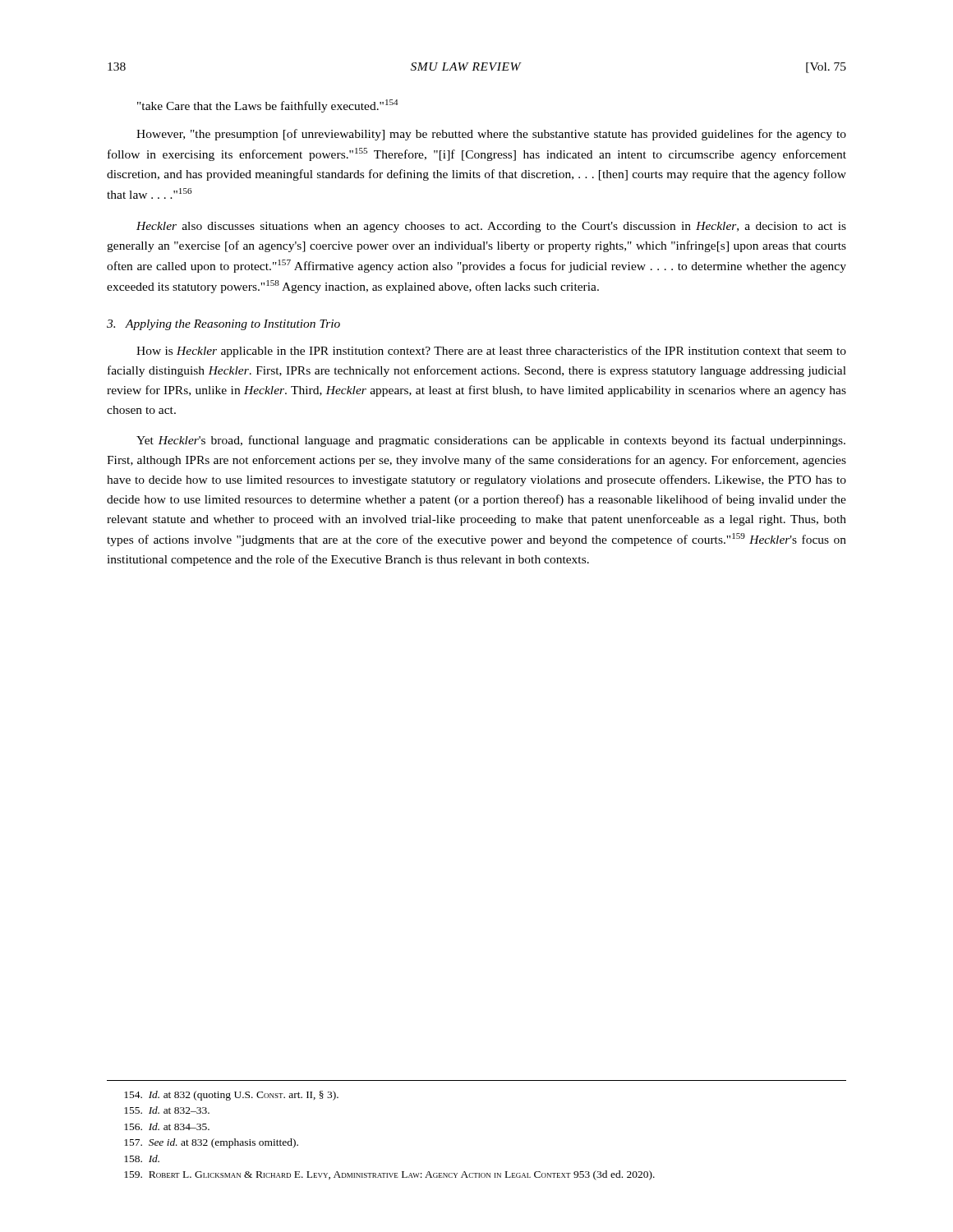Find the text block containing ""take Care that"
The image size is (953, 1232).
[x=267, y=105]
